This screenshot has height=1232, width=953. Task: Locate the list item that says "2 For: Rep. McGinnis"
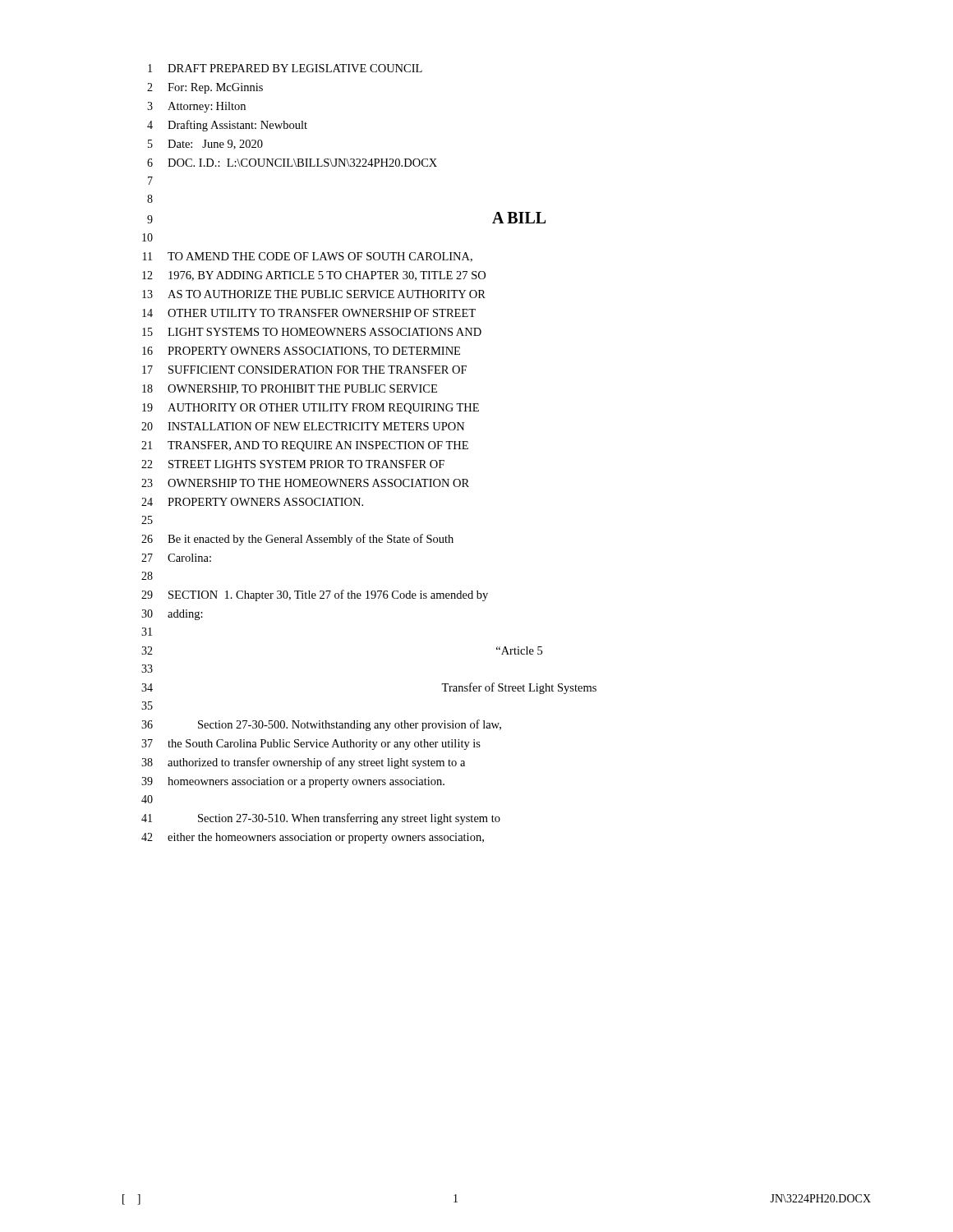[205, 88]
